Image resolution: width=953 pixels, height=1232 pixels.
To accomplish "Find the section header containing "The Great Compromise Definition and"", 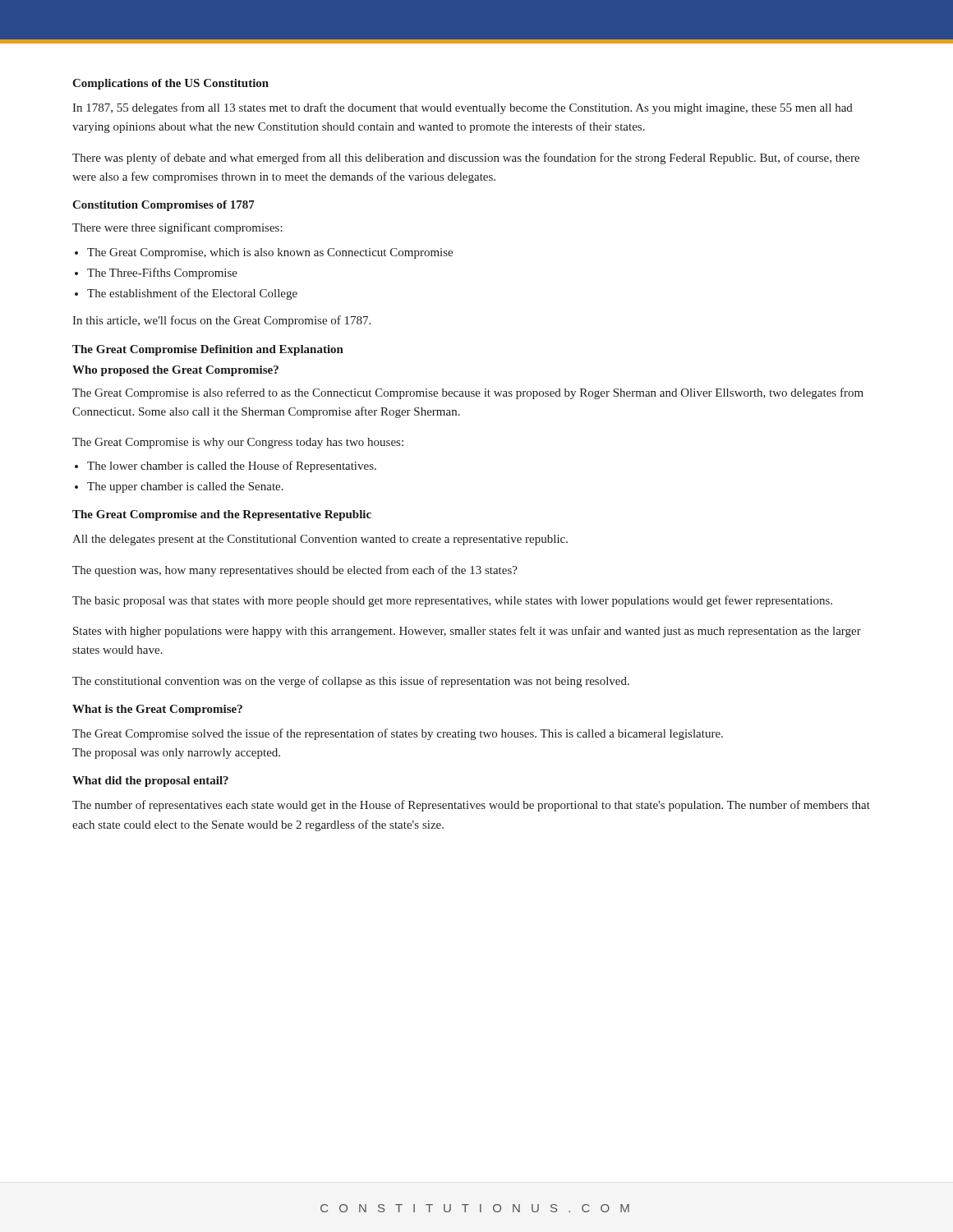I will coord(208,349).
